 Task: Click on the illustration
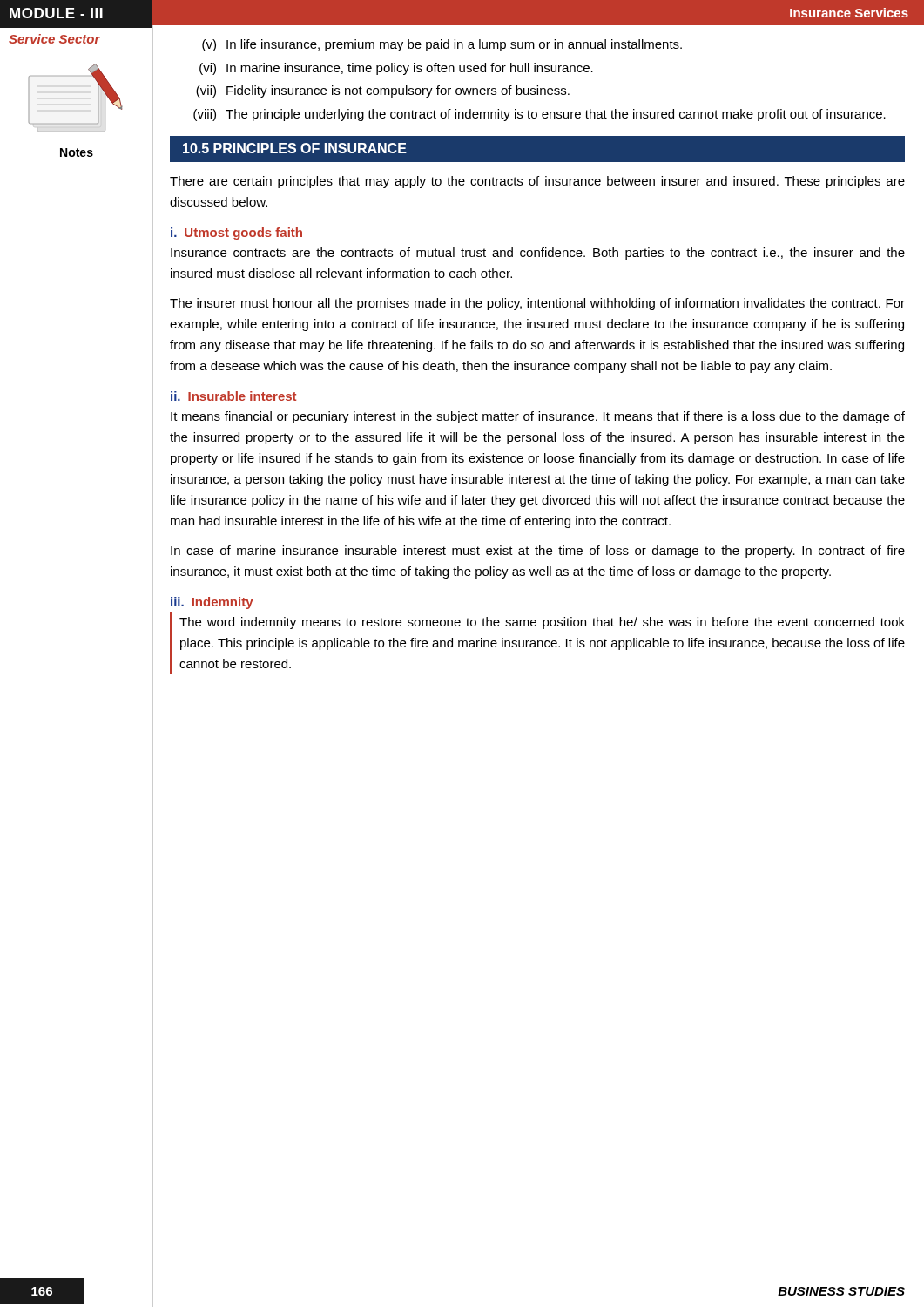pyautogui.click(x=76, y=99)
